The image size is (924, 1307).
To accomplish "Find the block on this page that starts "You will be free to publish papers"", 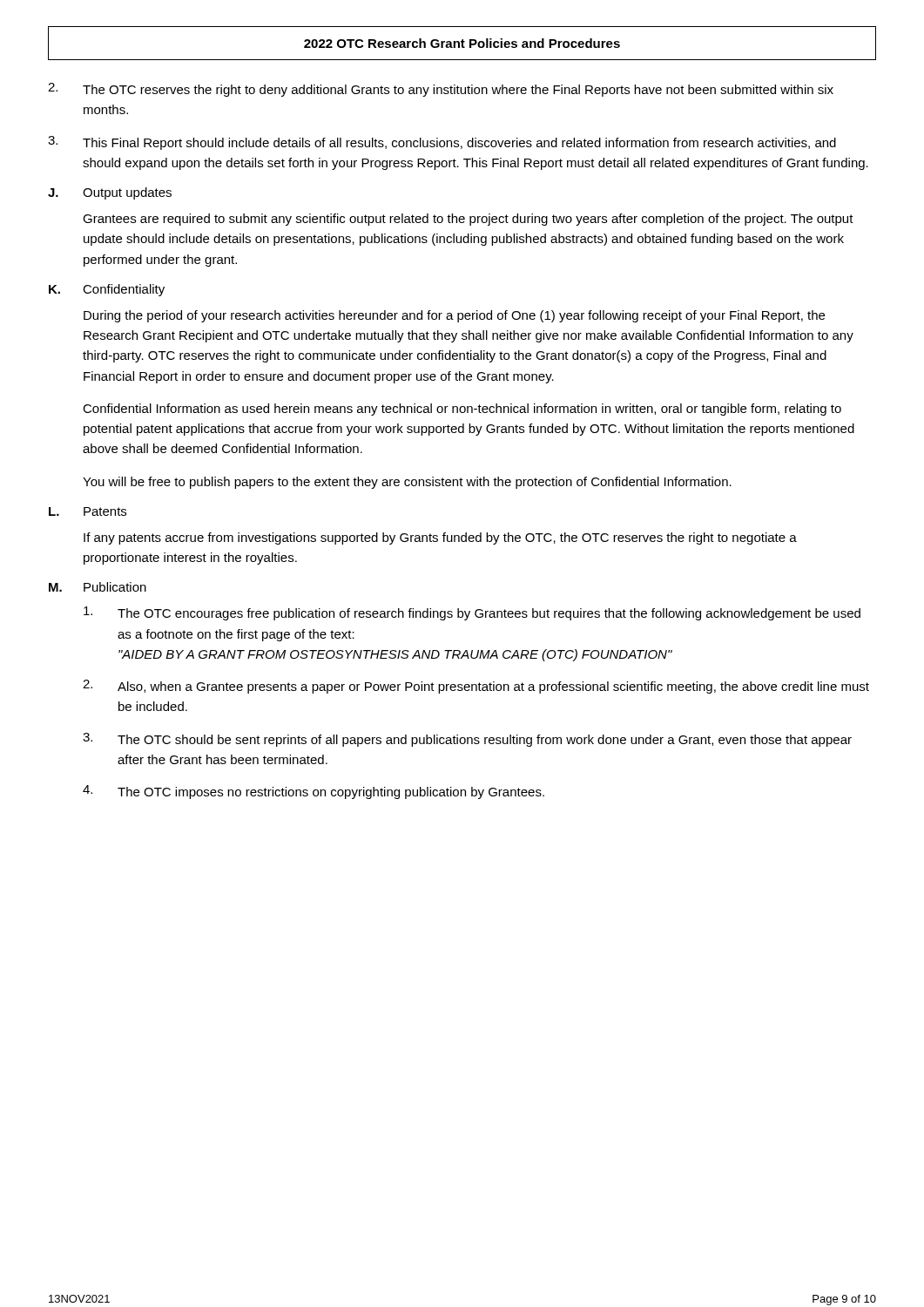I will coord(407,481).
